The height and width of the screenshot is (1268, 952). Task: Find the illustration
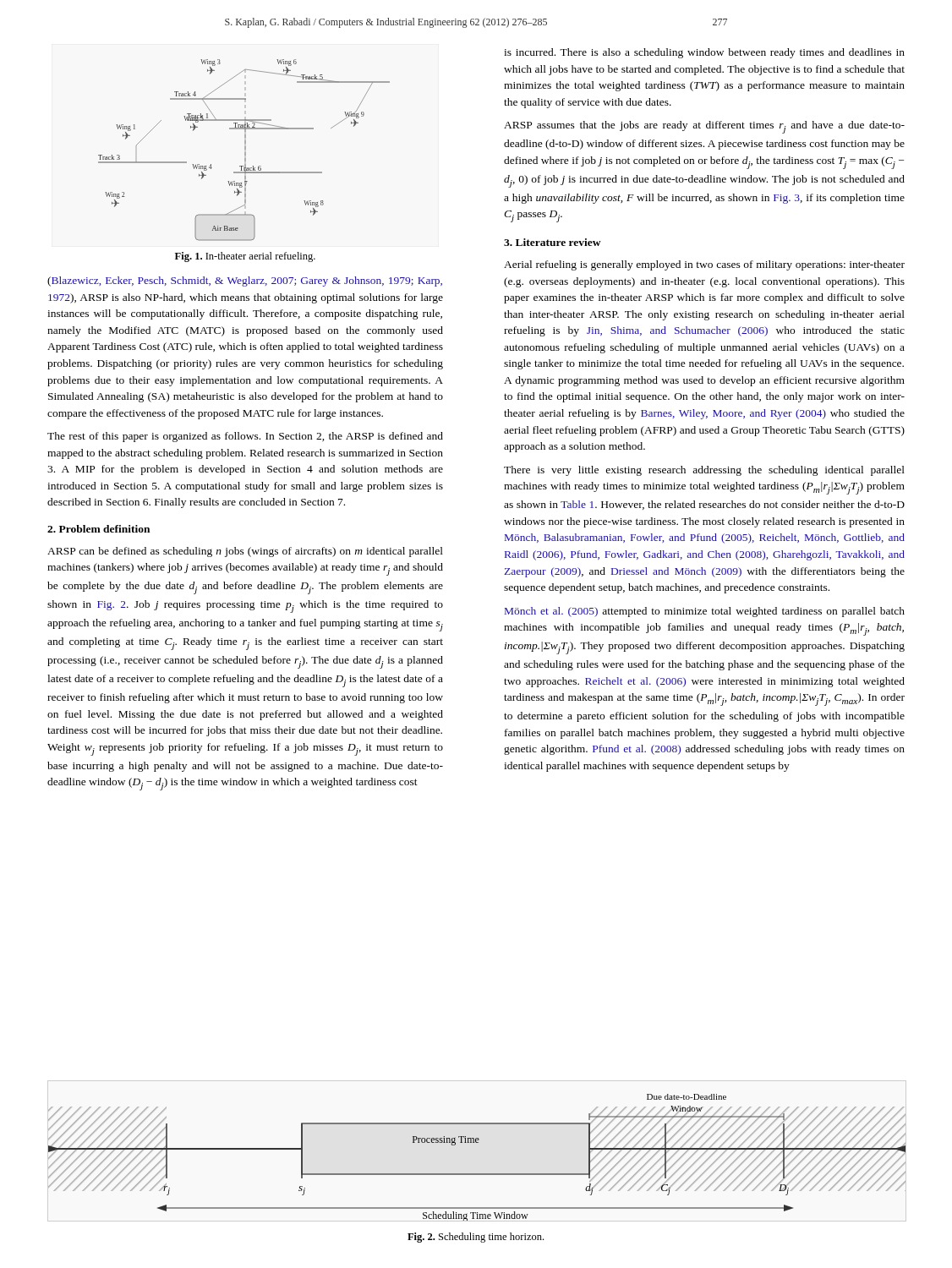[245, 145]
